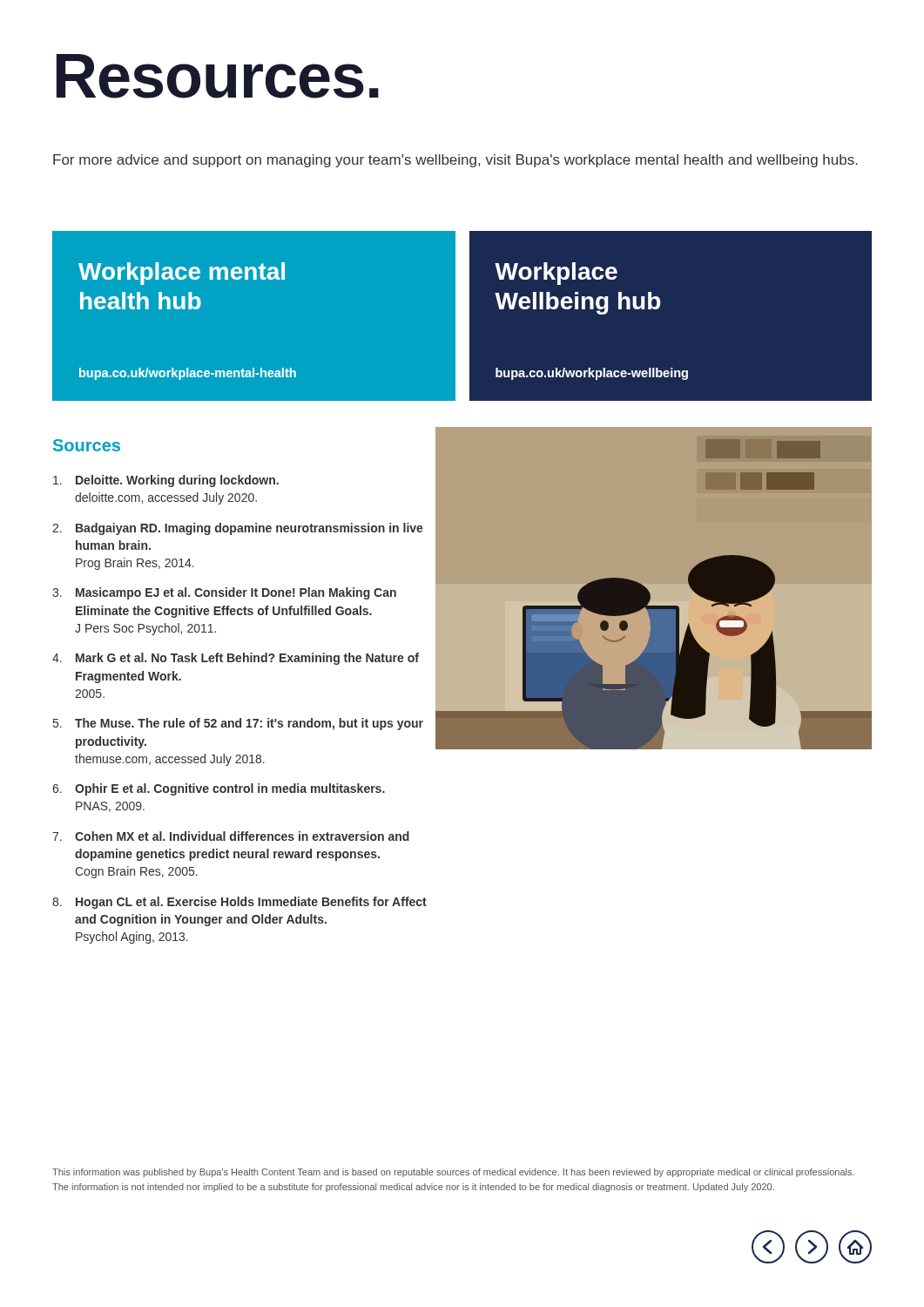Viewport: 924px width, 1307px height.
Task: Click on the list item containing "6. Ophir E et al. Cognitive control in"
Action: tap(219, 798)
